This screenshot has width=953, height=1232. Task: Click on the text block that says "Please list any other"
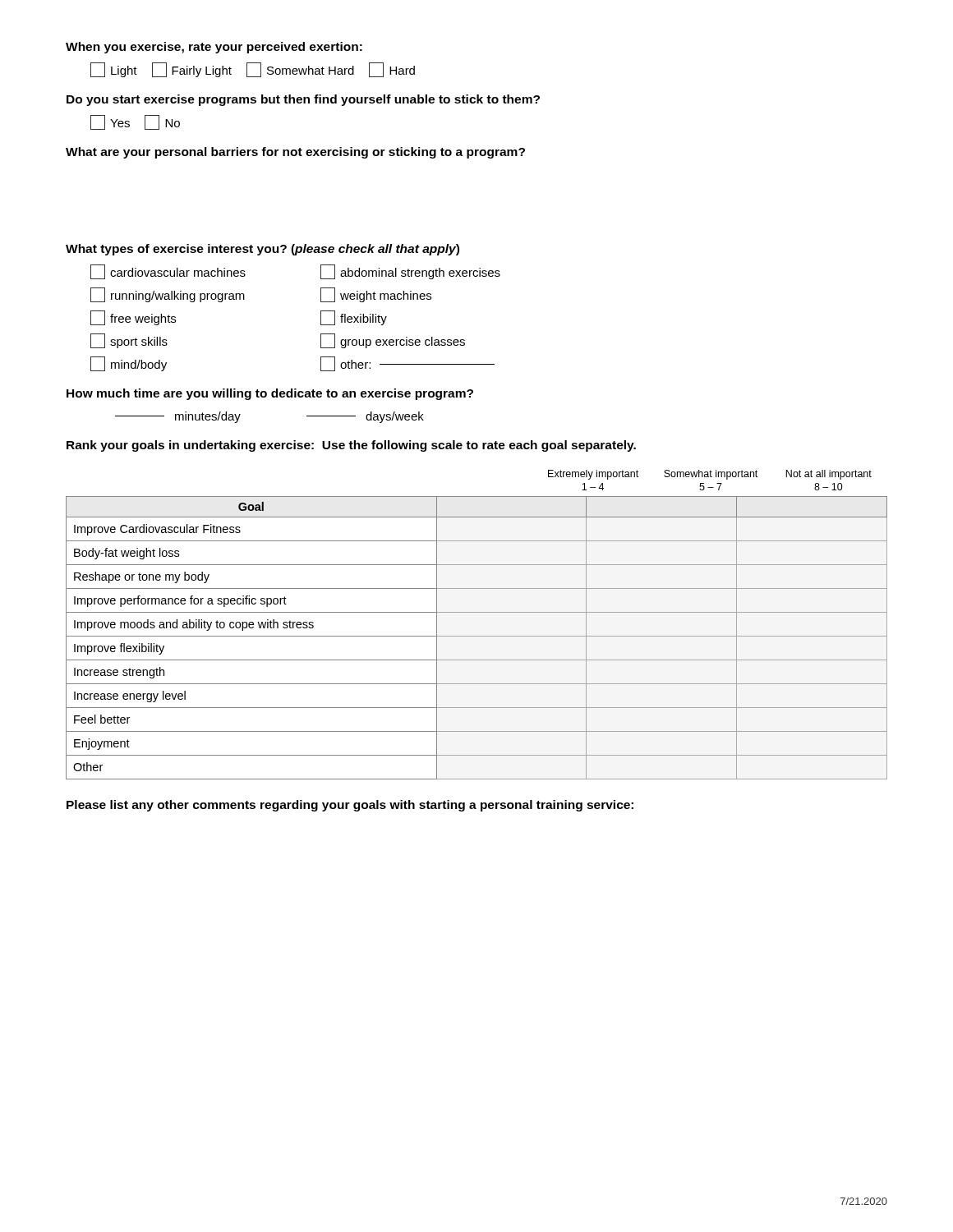click(x=476, y=804)
